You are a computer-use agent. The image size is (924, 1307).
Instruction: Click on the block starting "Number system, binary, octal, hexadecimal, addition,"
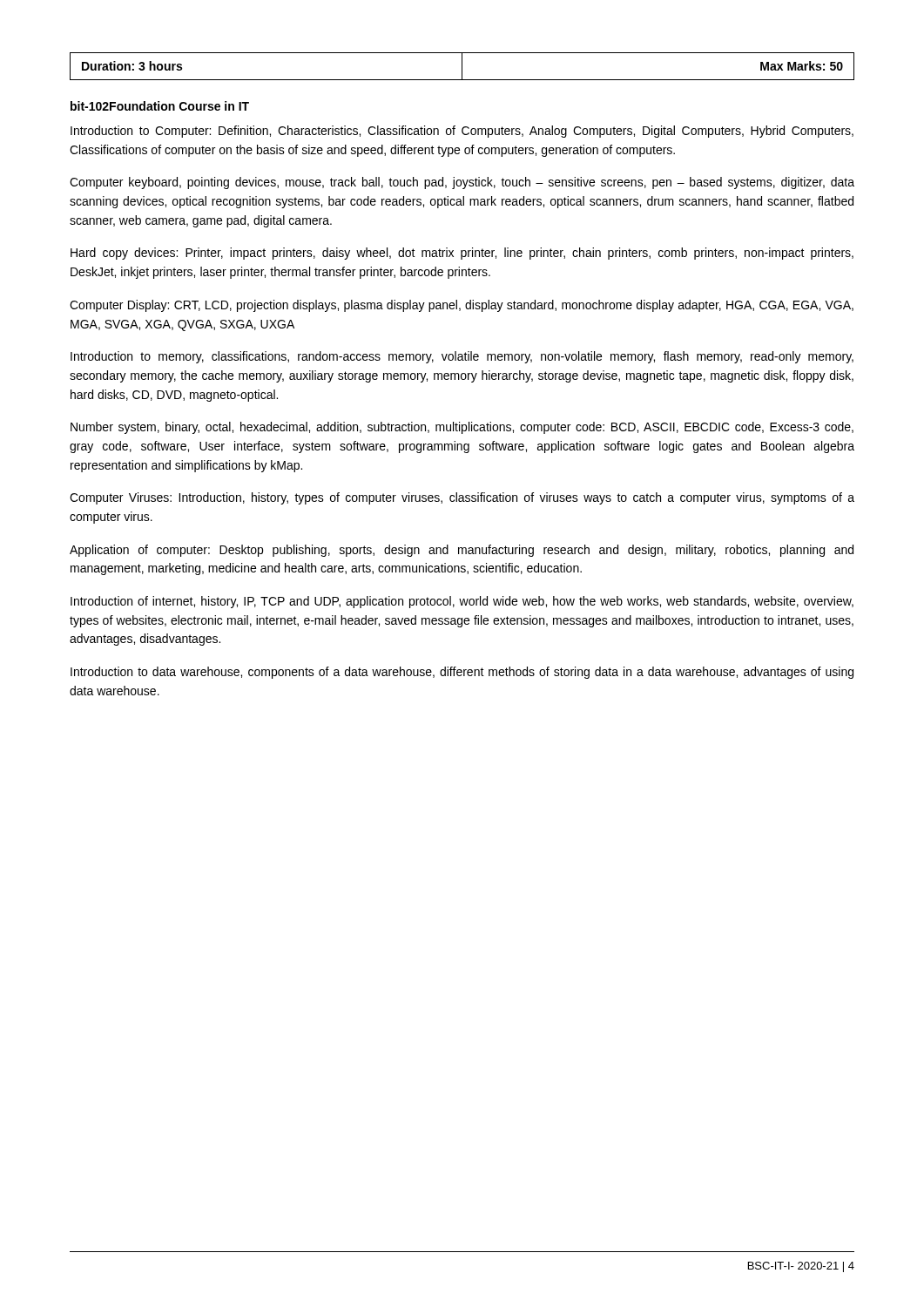pos(462,446)
